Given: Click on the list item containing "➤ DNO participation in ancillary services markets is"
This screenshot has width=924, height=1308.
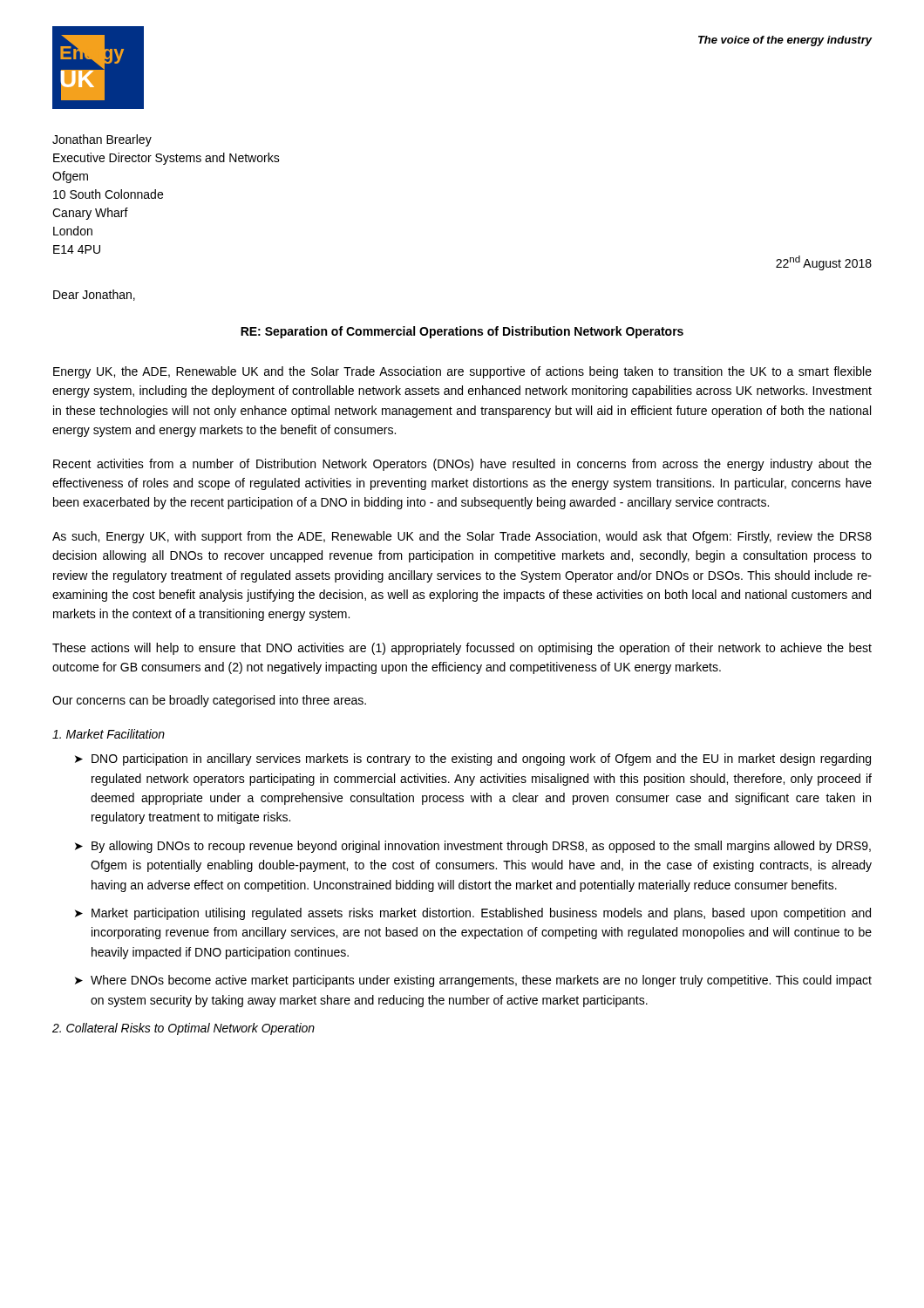Looking at the screenshot, I should 472,788.
